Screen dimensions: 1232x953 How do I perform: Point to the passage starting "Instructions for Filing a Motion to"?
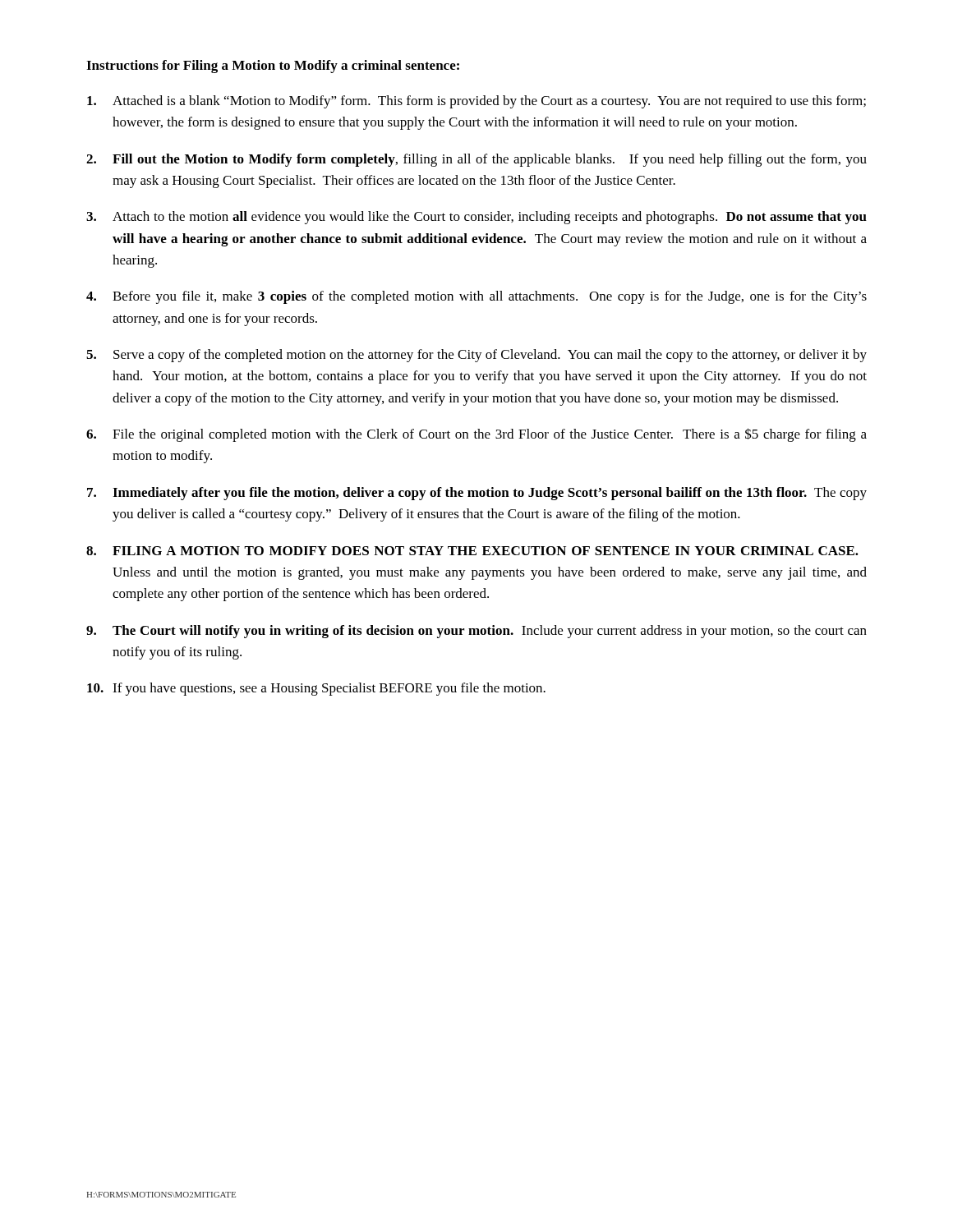point(273,65)
